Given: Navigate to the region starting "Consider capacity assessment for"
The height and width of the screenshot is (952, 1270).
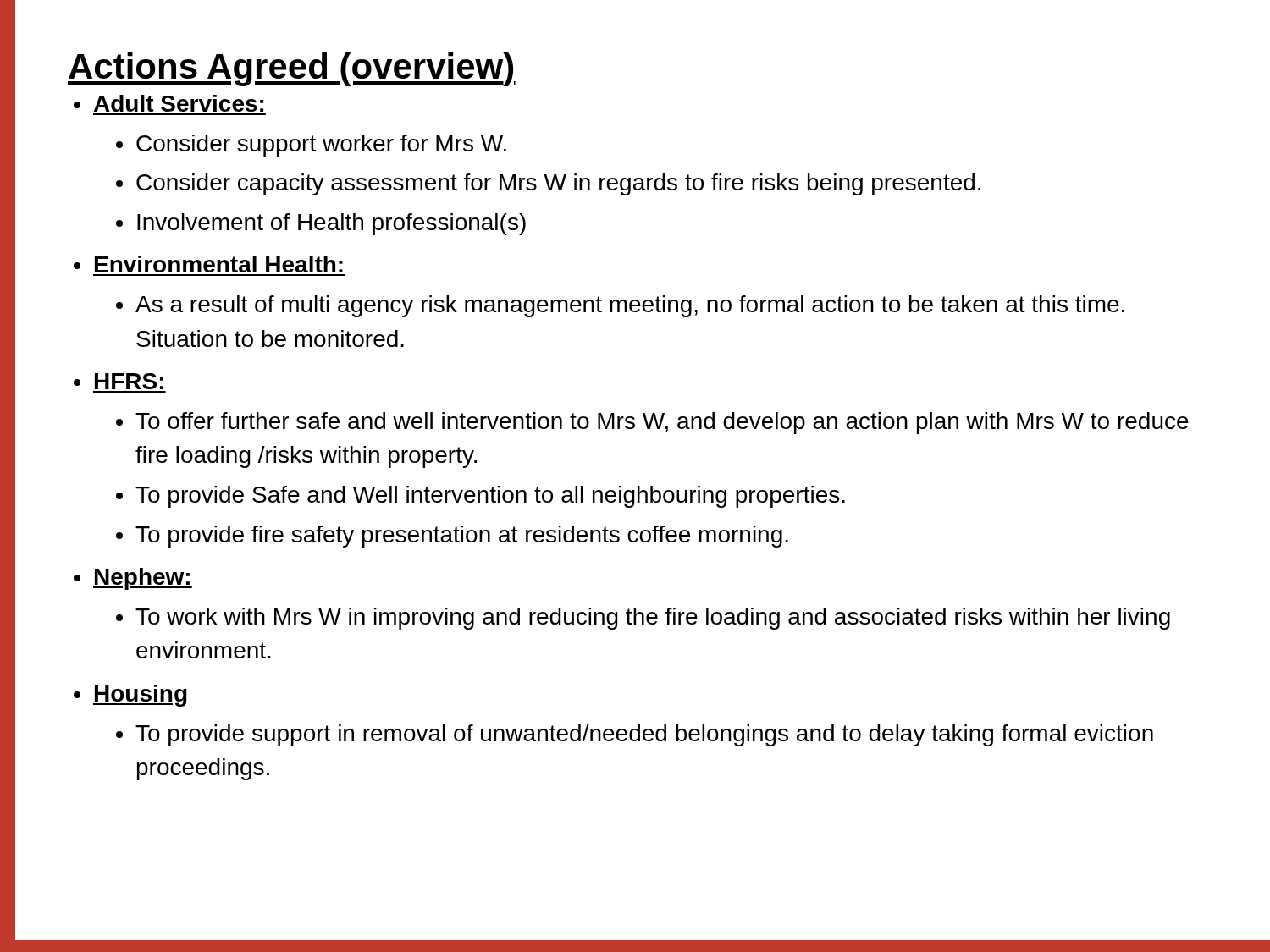Looking at the screenshot, I should (559, 182).
